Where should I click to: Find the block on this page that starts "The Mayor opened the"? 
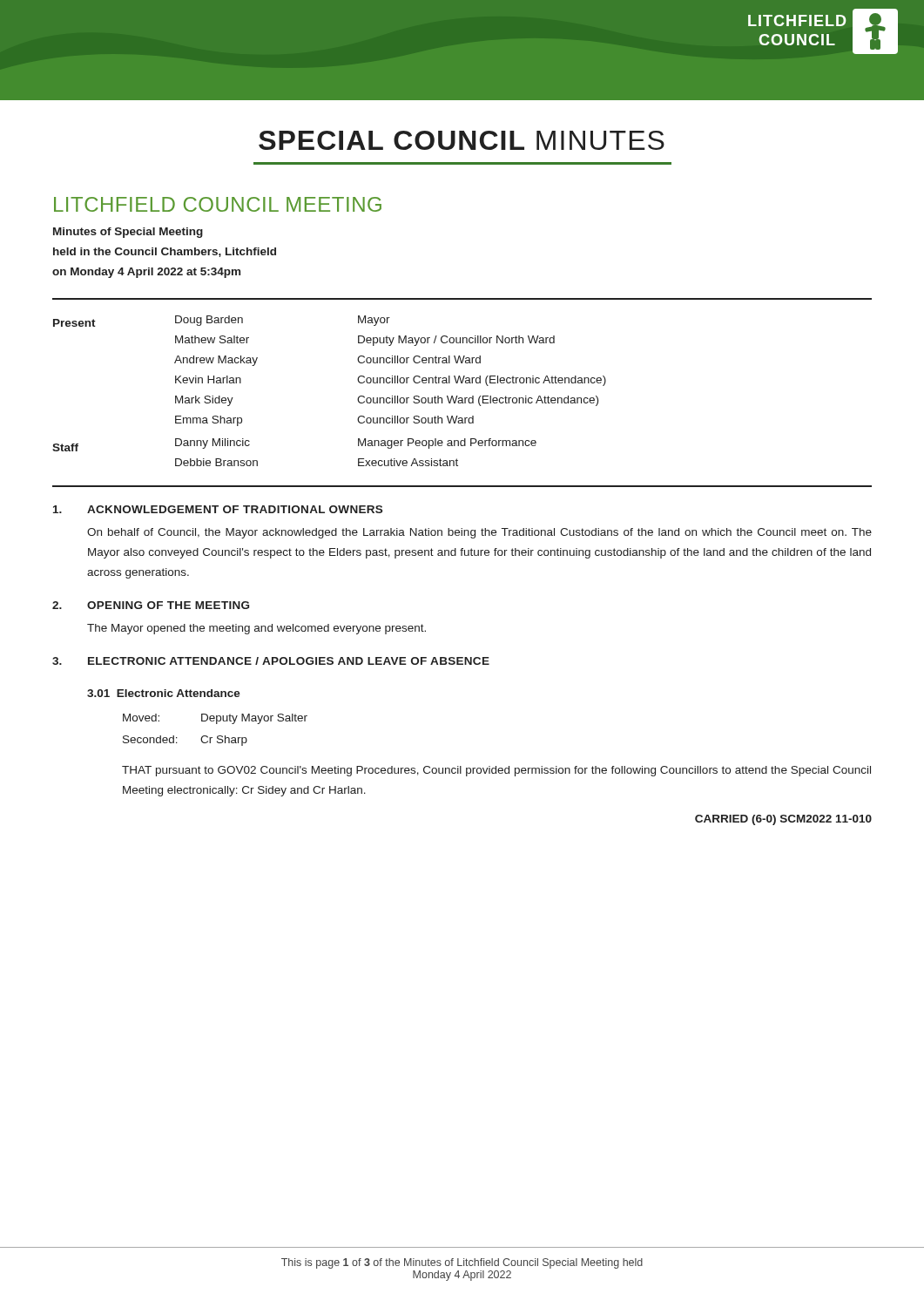pyautogui.click(x=257, y=628)
